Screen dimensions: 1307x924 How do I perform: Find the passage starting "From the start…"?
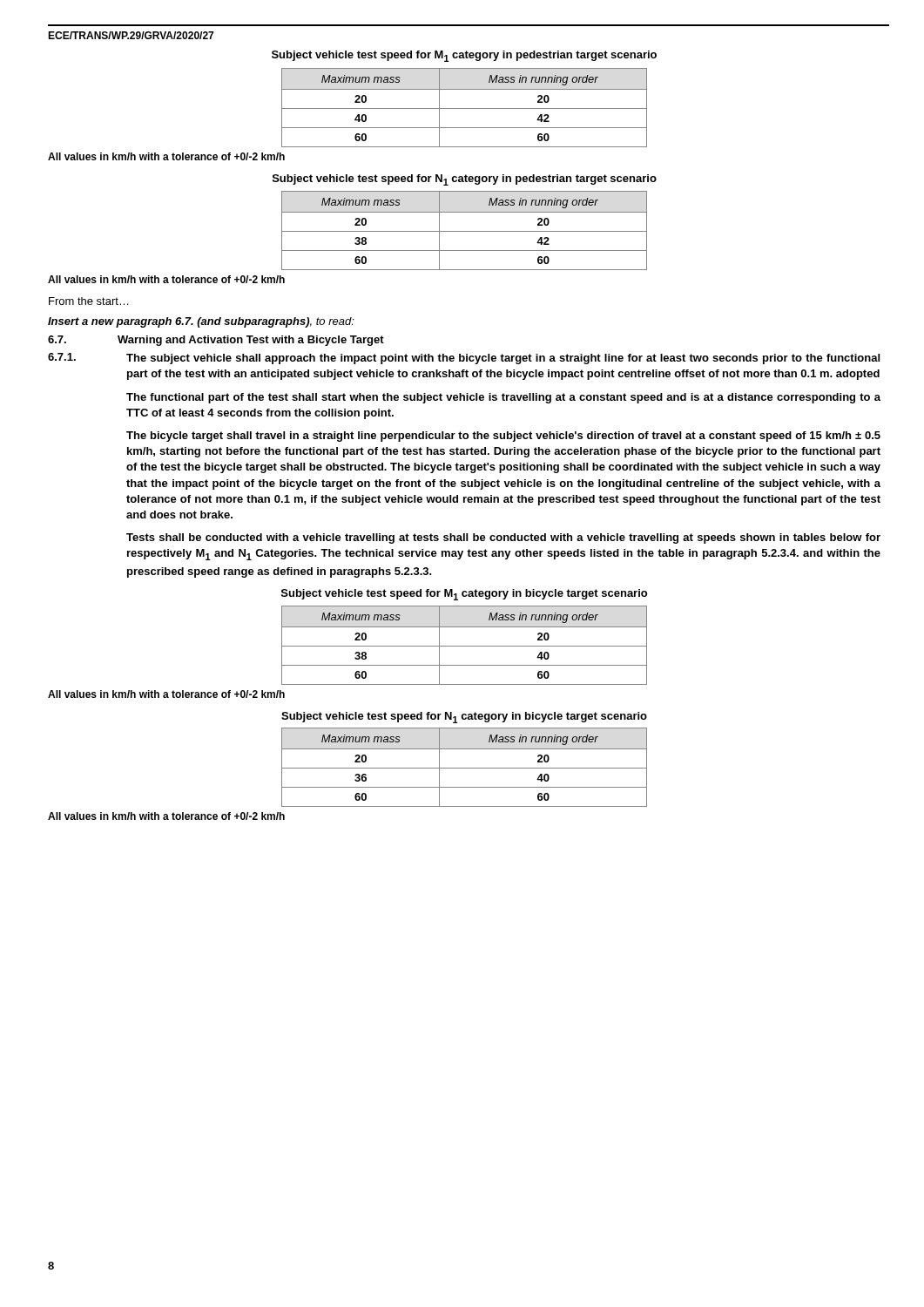[x=89, y=301]
